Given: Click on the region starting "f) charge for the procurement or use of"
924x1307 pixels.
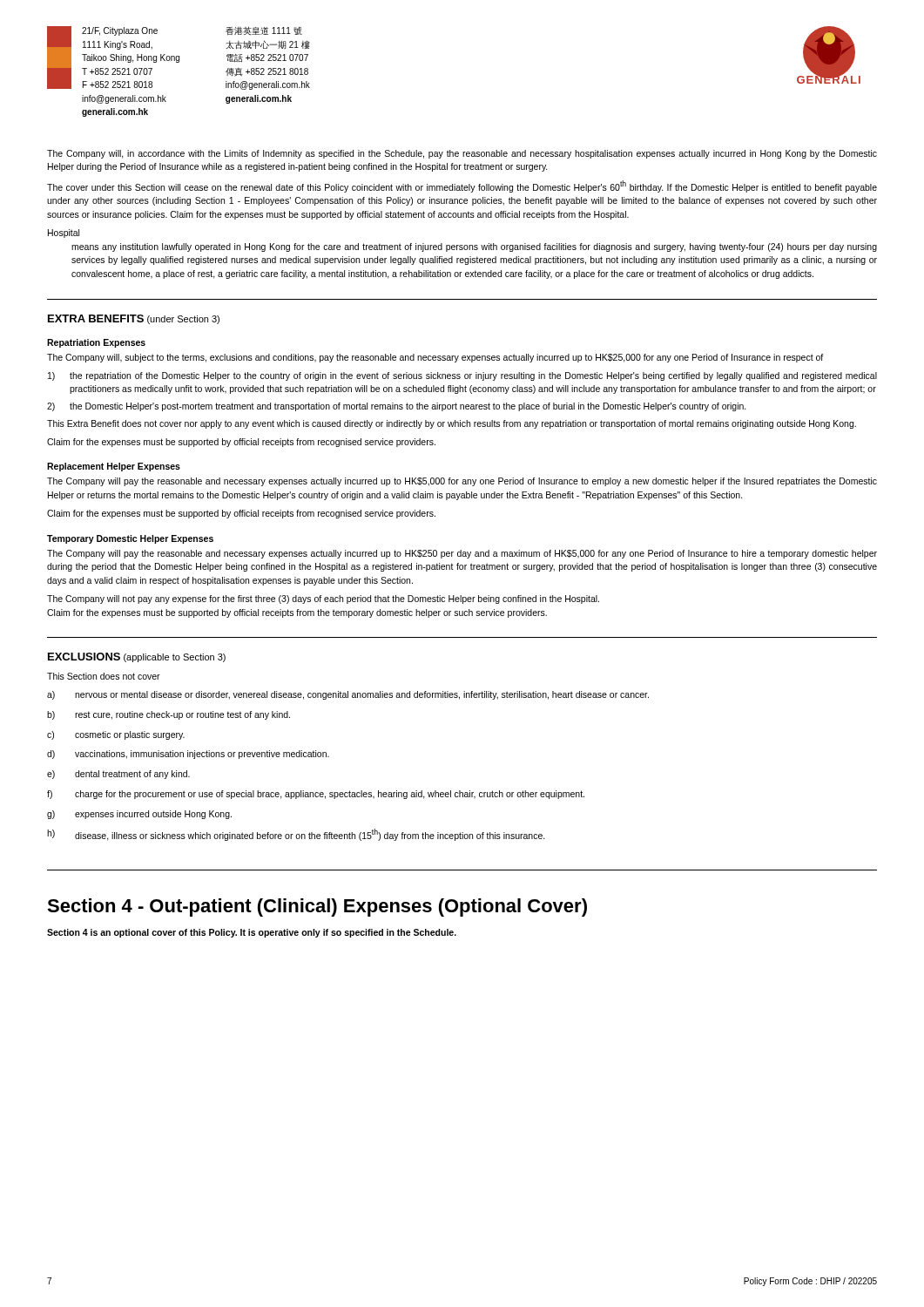Looking at the screenshot, I should (x=316, y=794).
